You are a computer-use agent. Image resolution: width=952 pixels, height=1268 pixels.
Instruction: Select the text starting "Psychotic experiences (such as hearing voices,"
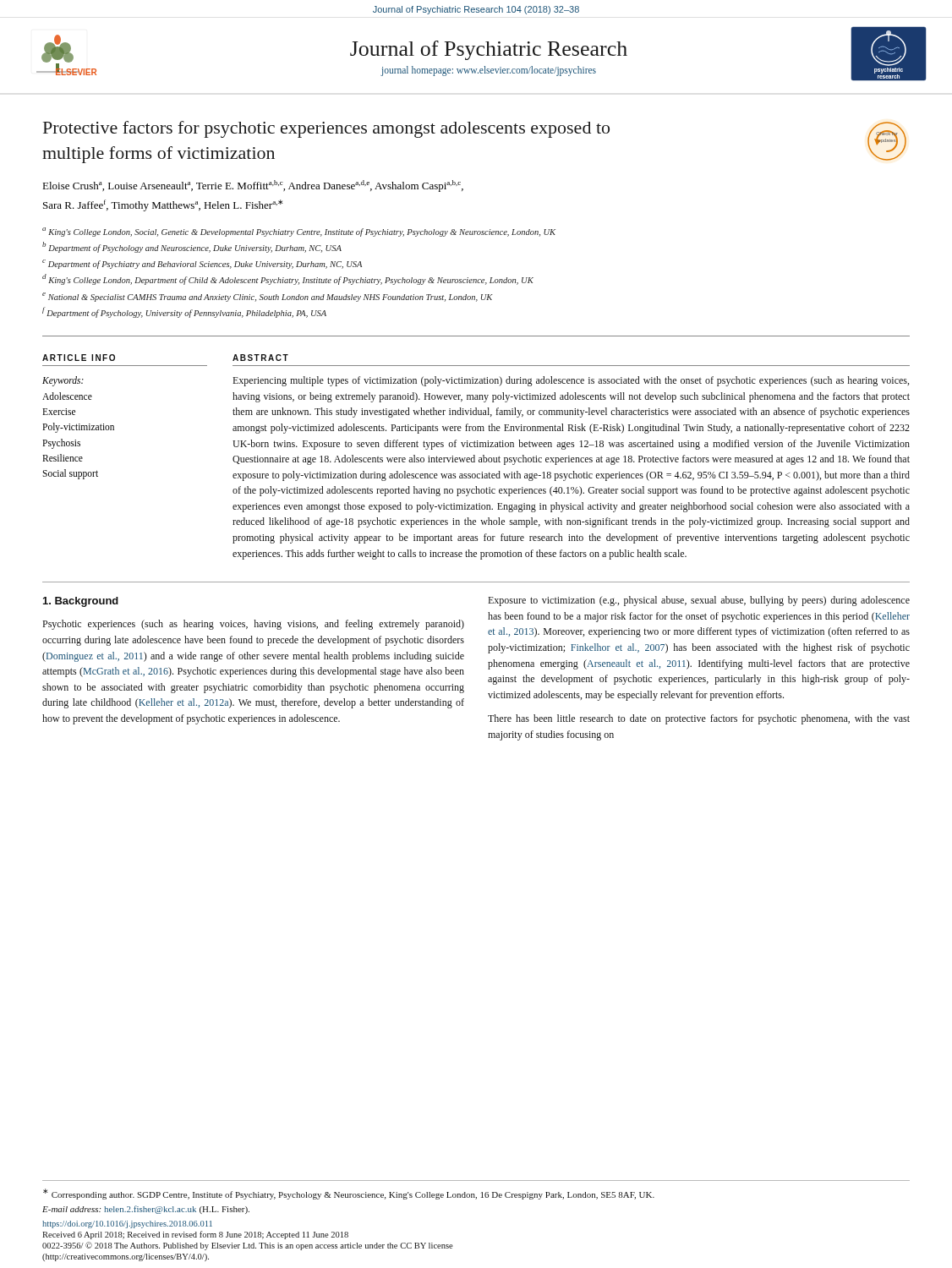[253, 671]
